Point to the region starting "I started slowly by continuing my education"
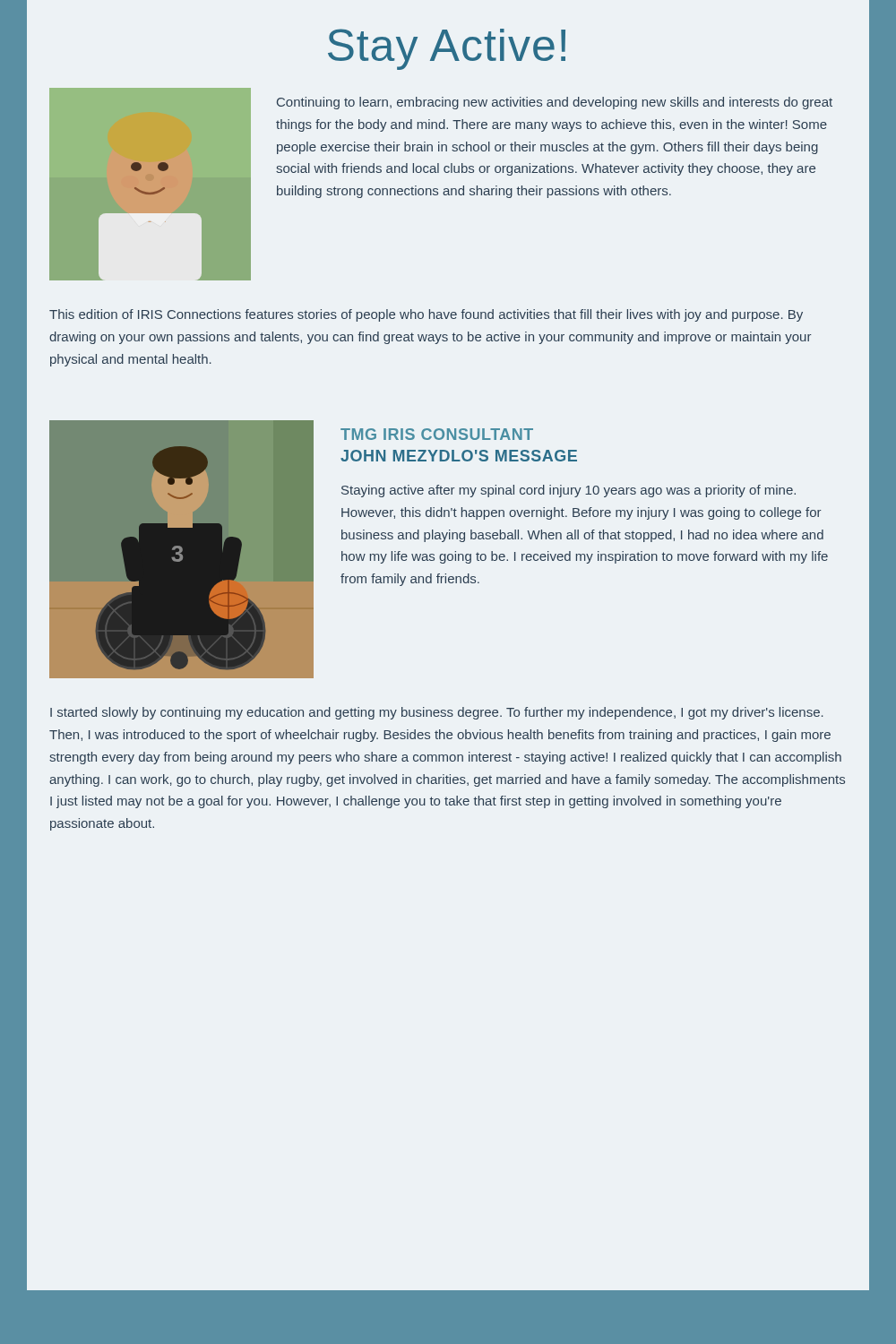This screenshot has height=1344, width=896. click(x=447, y=768)
